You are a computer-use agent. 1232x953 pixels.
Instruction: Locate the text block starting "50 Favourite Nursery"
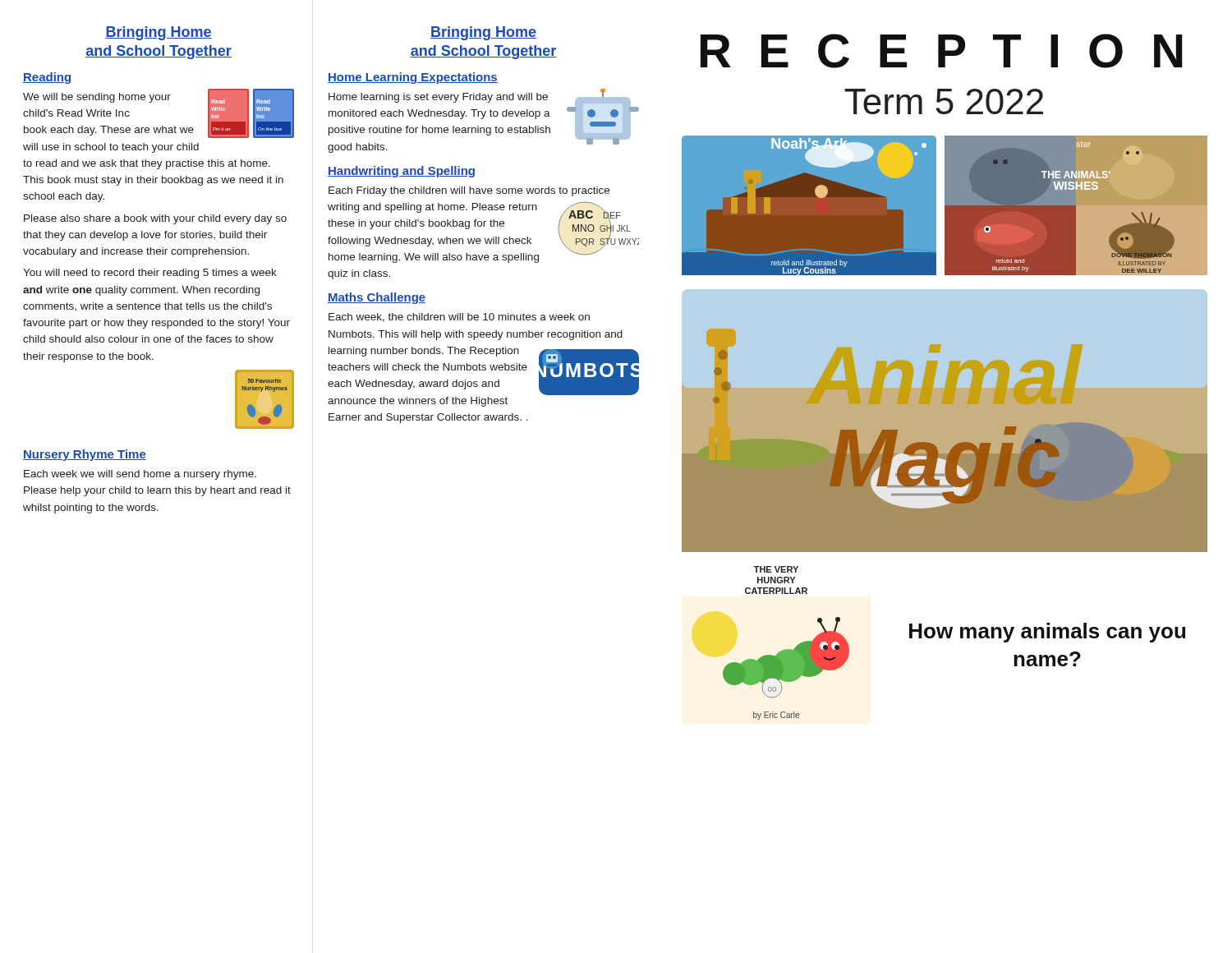pyautogui.click(x=265, y=402)
